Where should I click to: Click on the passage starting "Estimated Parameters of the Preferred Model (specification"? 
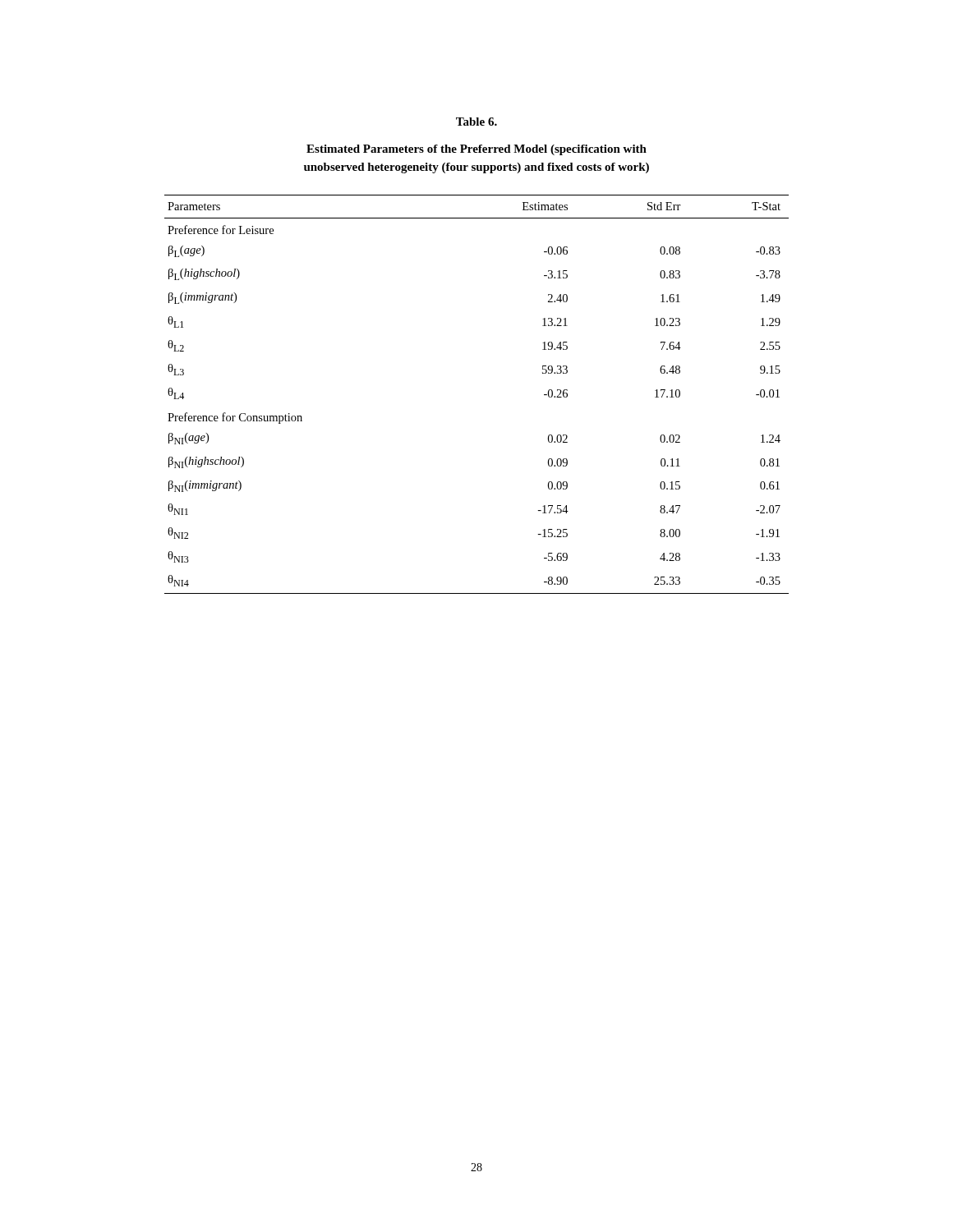coord(476,158)
